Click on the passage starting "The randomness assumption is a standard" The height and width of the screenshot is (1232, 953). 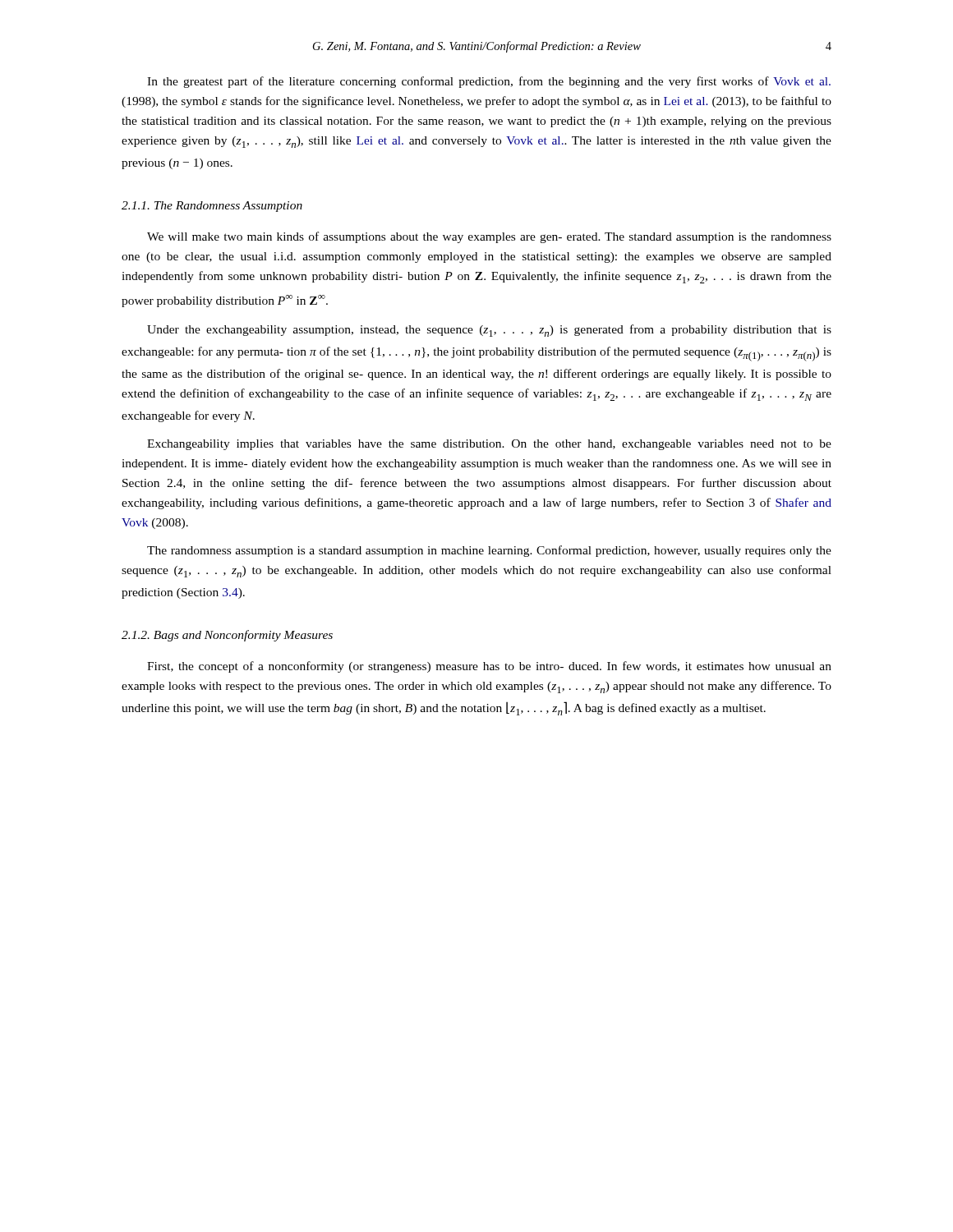coord(476,571)
